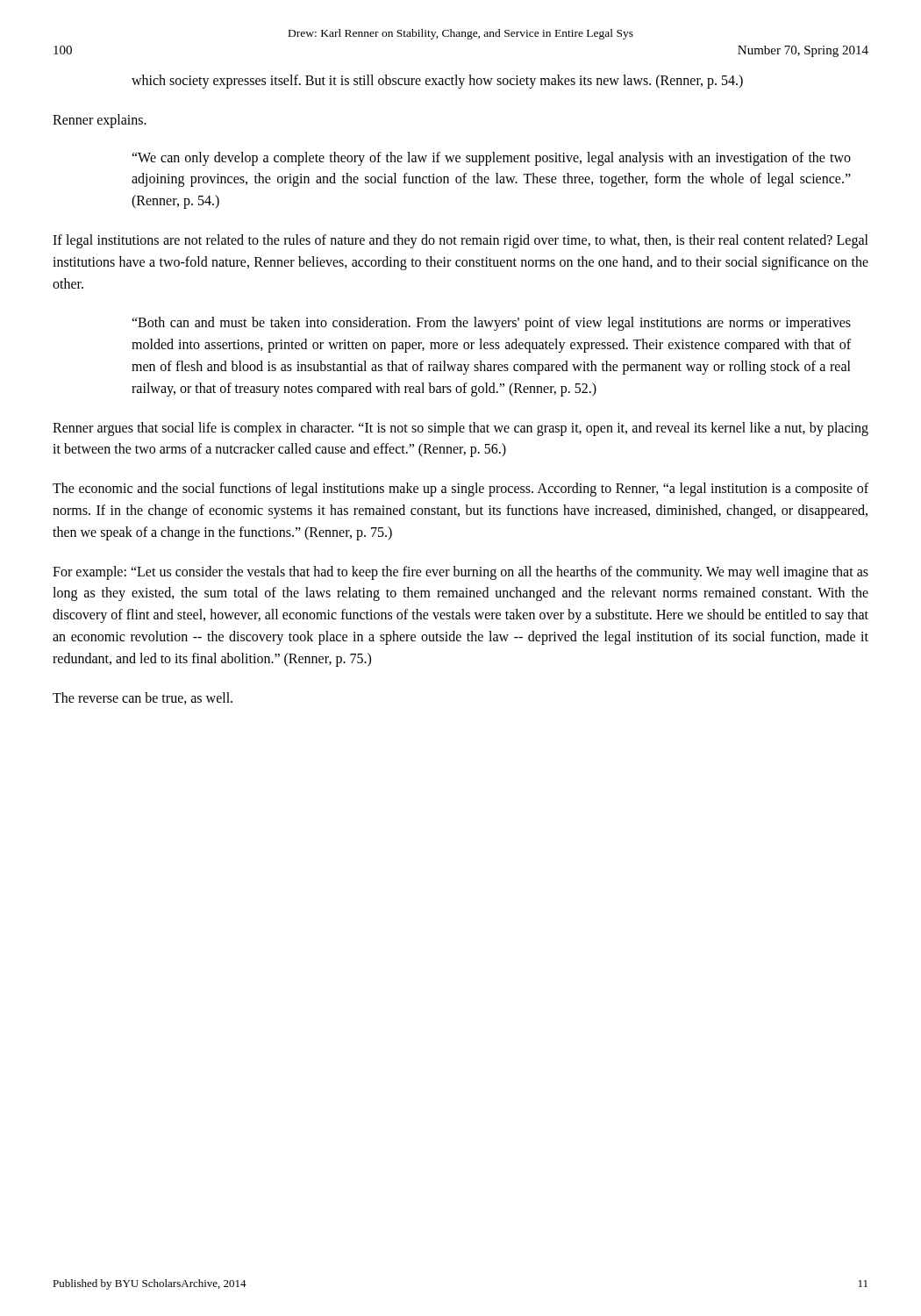
Task: Find the text block containing "which society expresses itself. But it is"
Action: click(x=437, y=80)
